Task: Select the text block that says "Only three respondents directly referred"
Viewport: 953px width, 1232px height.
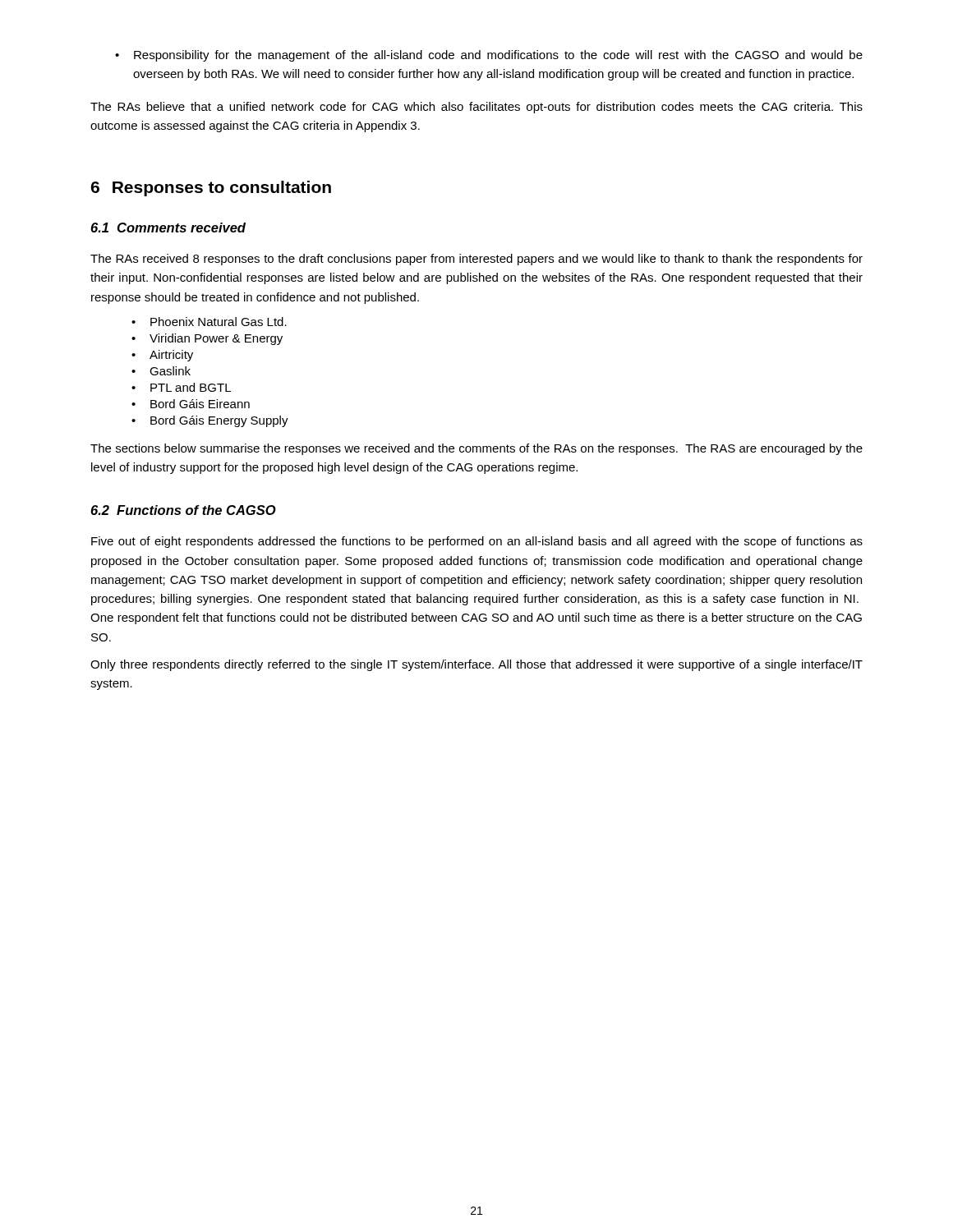Action: [476, 674]
